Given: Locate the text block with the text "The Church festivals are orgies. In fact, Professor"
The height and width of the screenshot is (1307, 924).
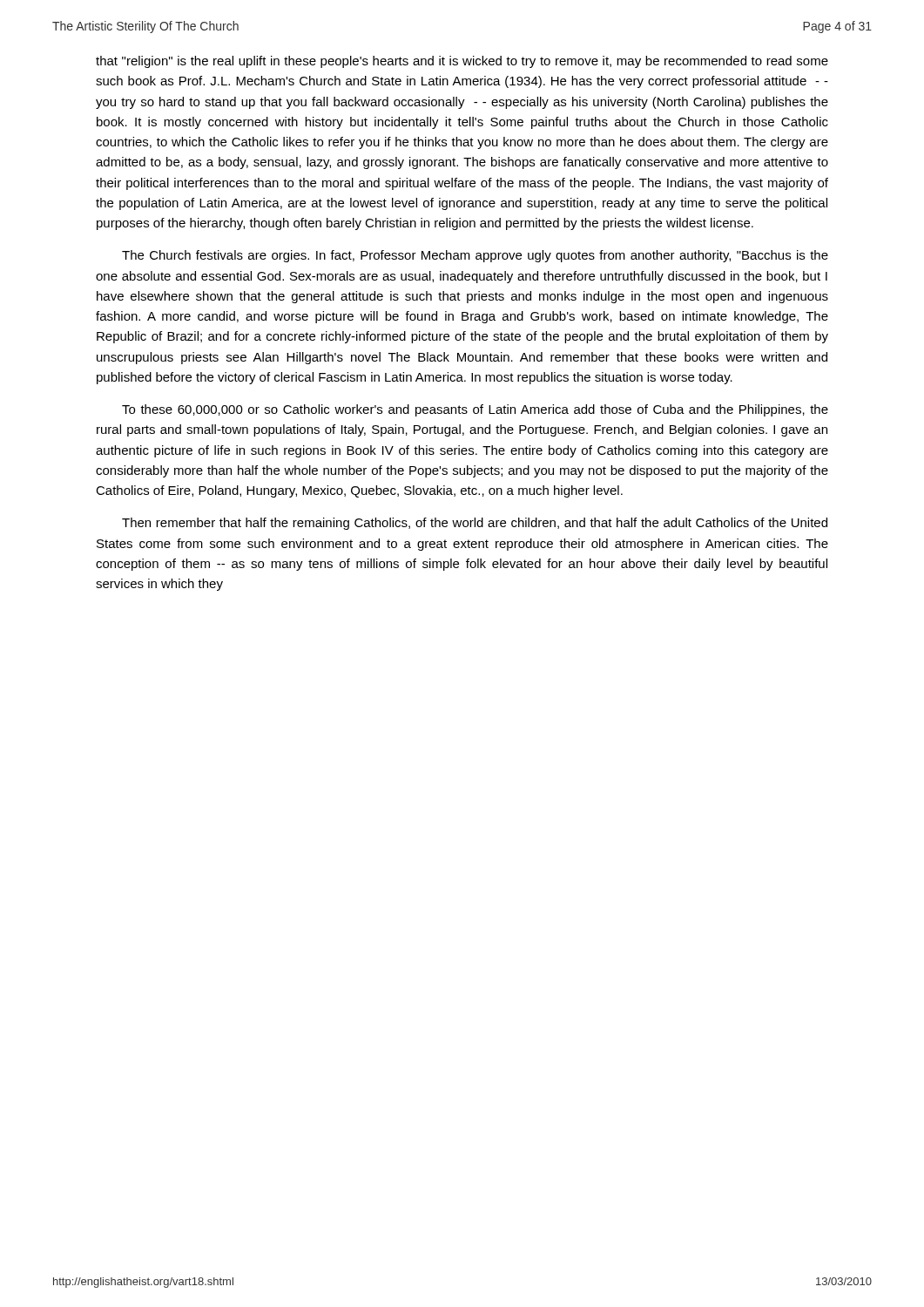Looking at the screenshot, I should 462,316.
